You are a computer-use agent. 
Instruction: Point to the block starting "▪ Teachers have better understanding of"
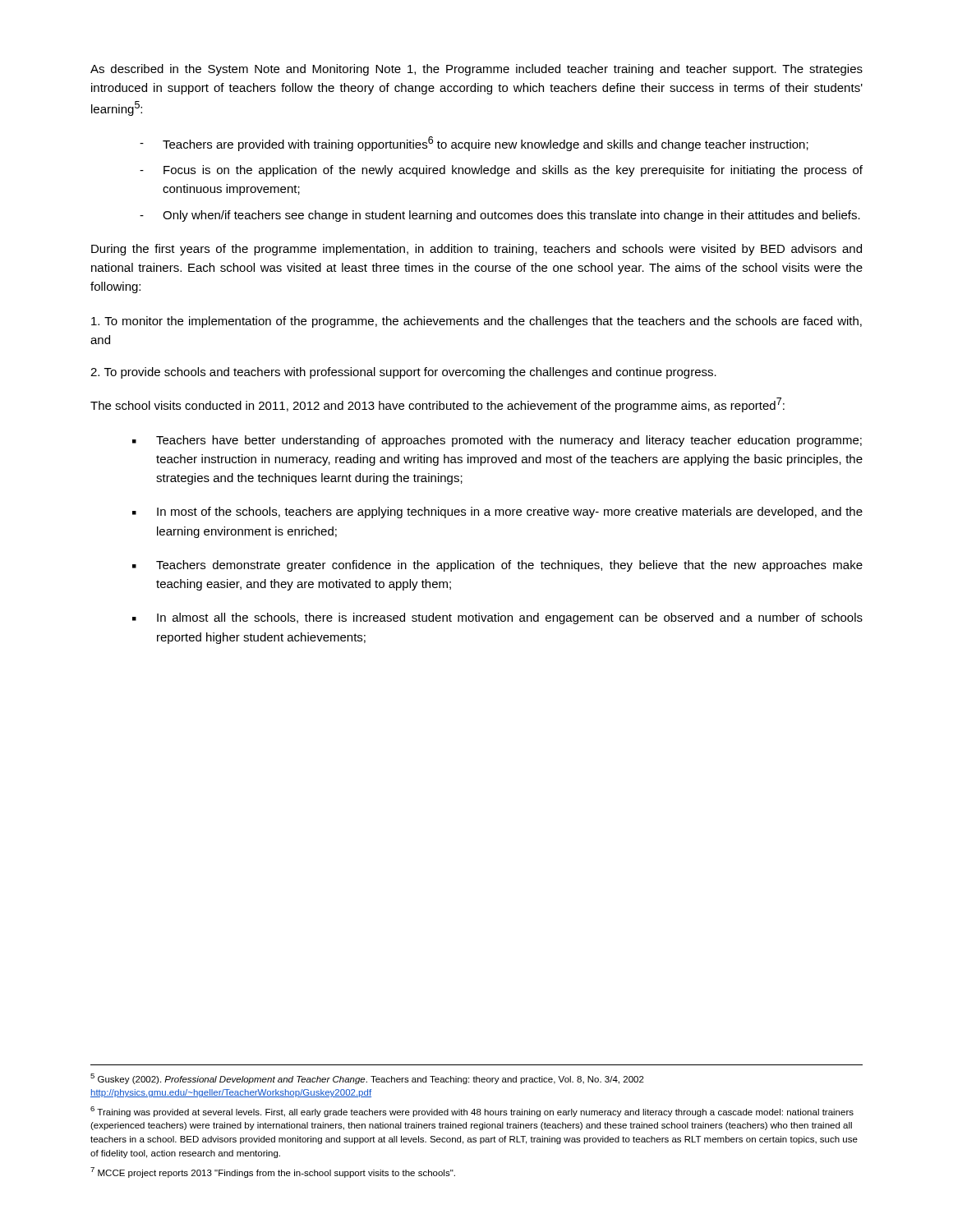pos(497,459)
